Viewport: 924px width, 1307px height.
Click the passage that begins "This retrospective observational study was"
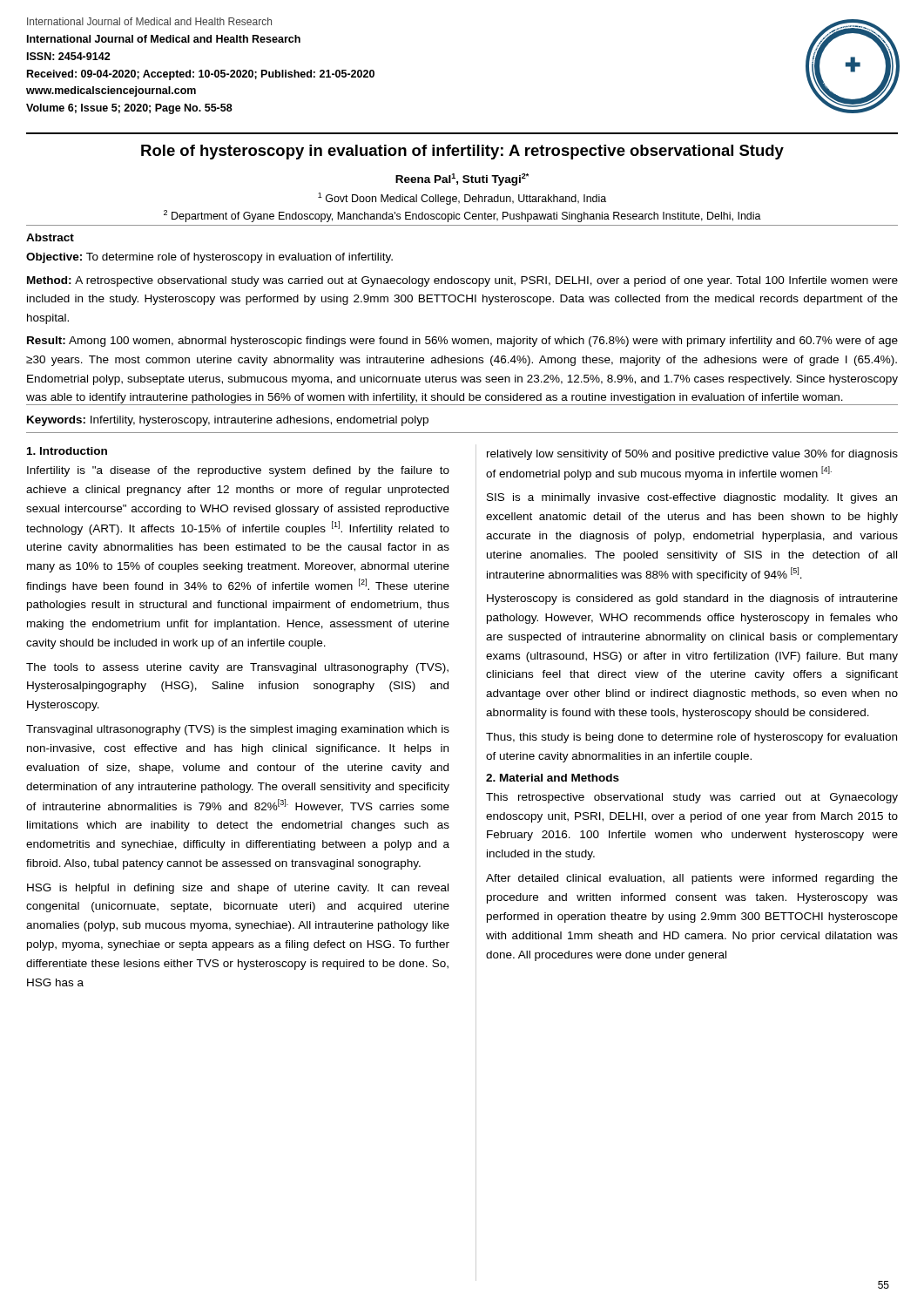[x=692, y=876]
